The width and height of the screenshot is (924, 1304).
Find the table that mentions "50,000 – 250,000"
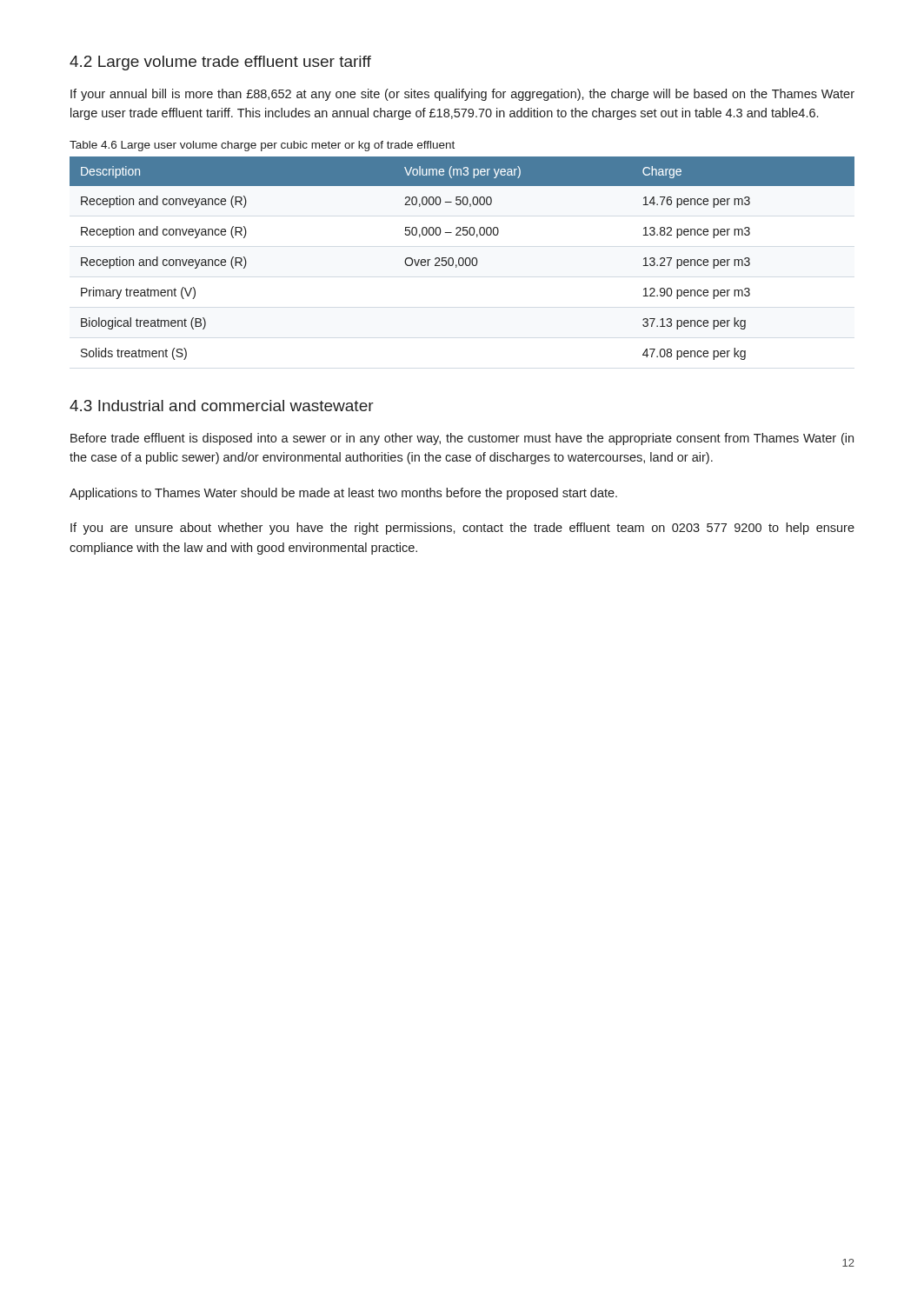[462, 263]
